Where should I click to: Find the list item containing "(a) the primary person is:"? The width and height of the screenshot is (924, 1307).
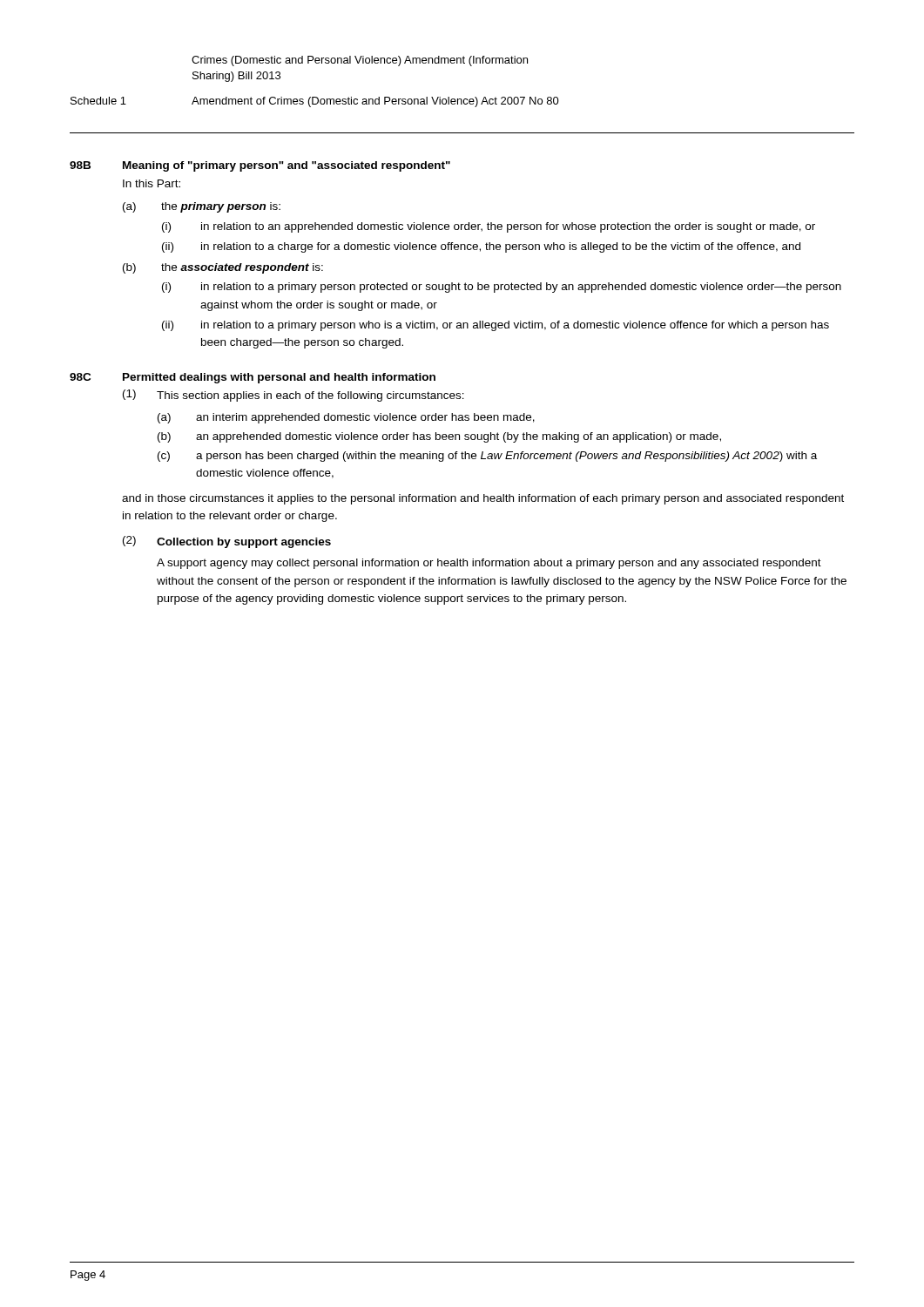coord(202,207)
